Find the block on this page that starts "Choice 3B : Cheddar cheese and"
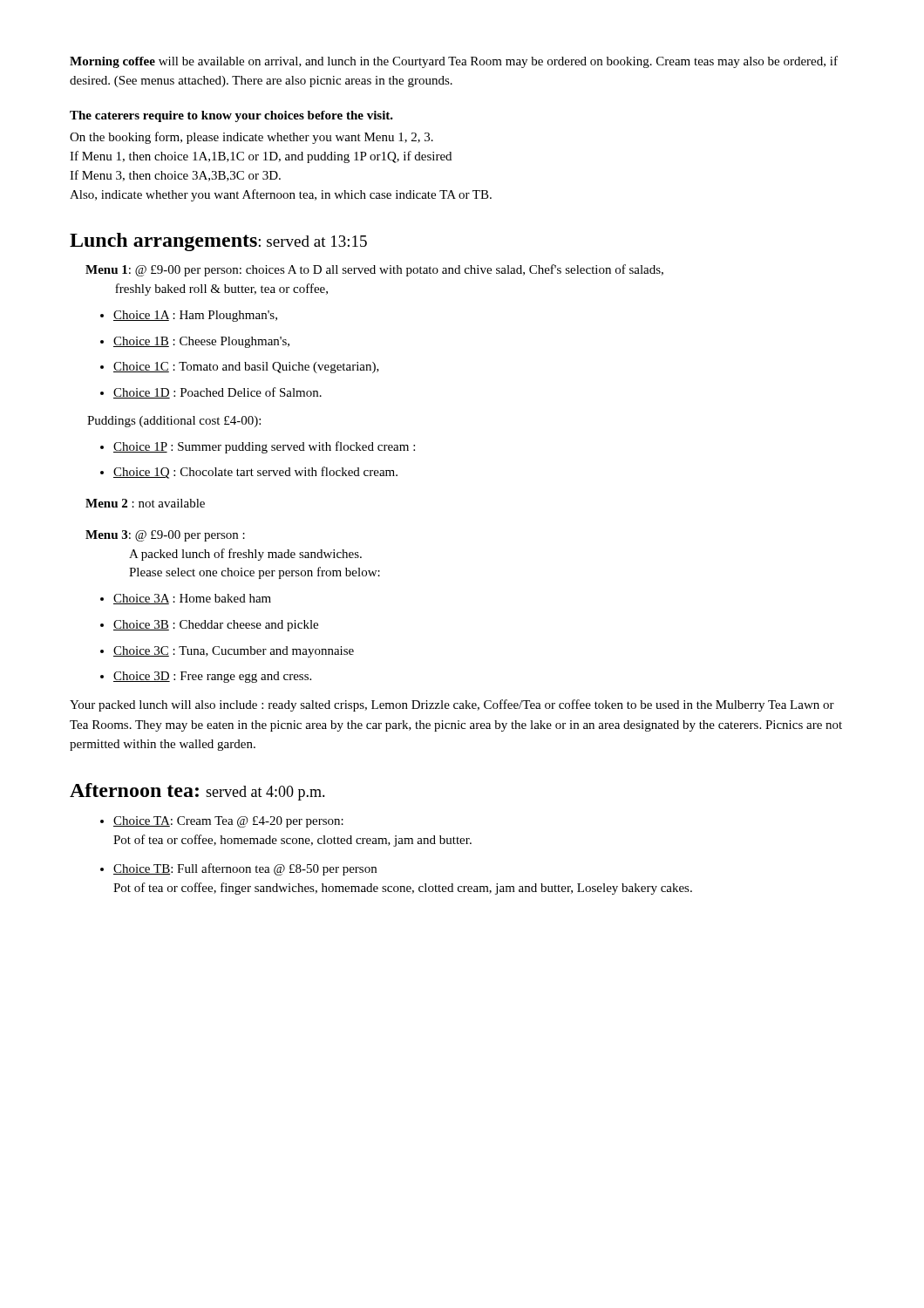This screenshot has height=1308, width=924. 209,626
